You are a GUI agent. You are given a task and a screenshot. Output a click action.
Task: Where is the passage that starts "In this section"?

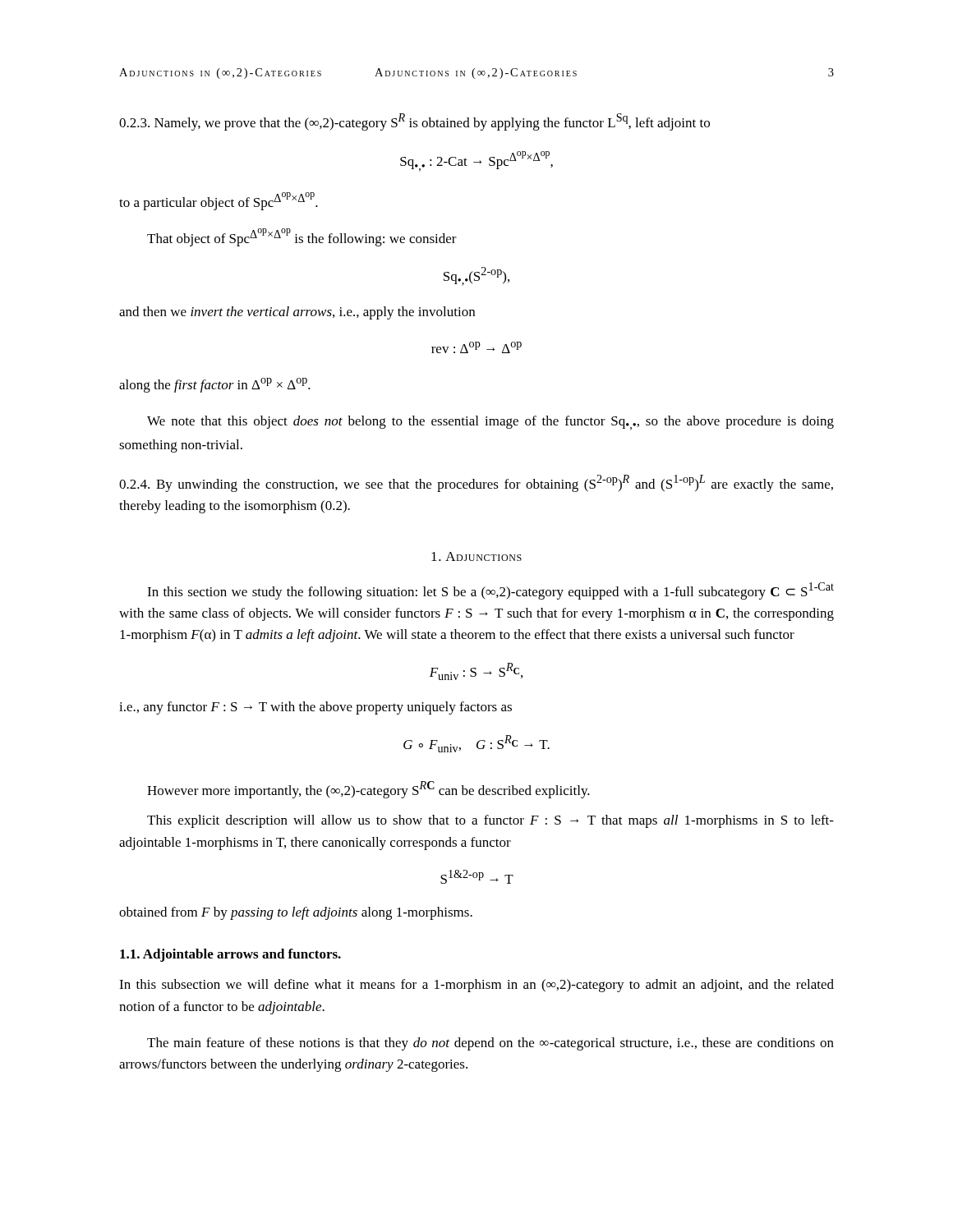point(476,668)
